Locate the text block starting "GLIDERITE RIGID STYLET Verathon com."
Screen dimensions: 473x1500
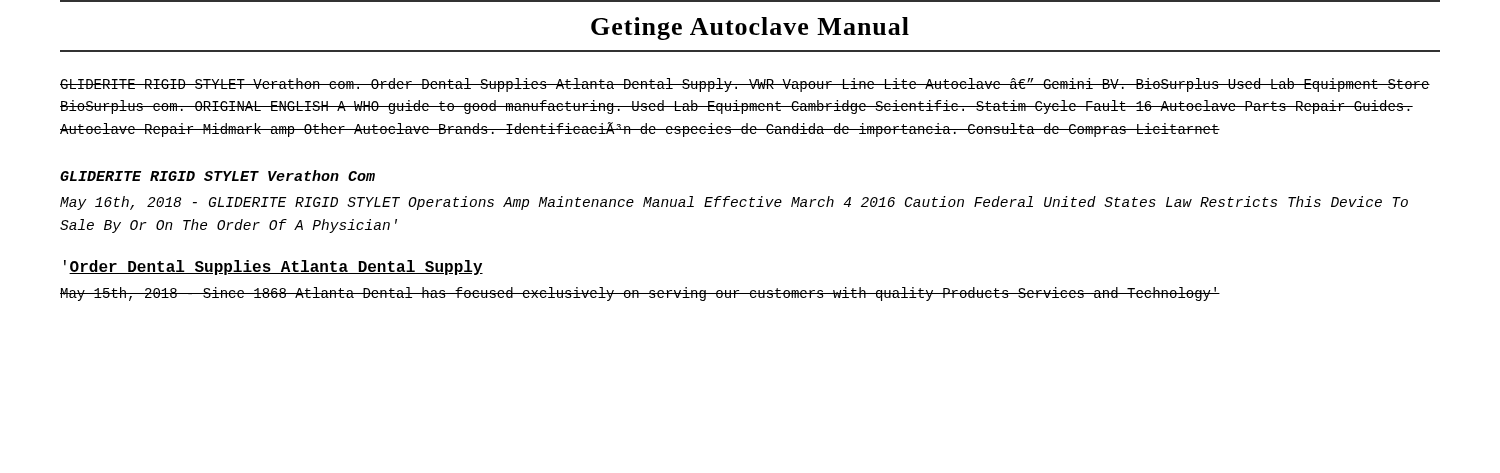coord(745,107)
